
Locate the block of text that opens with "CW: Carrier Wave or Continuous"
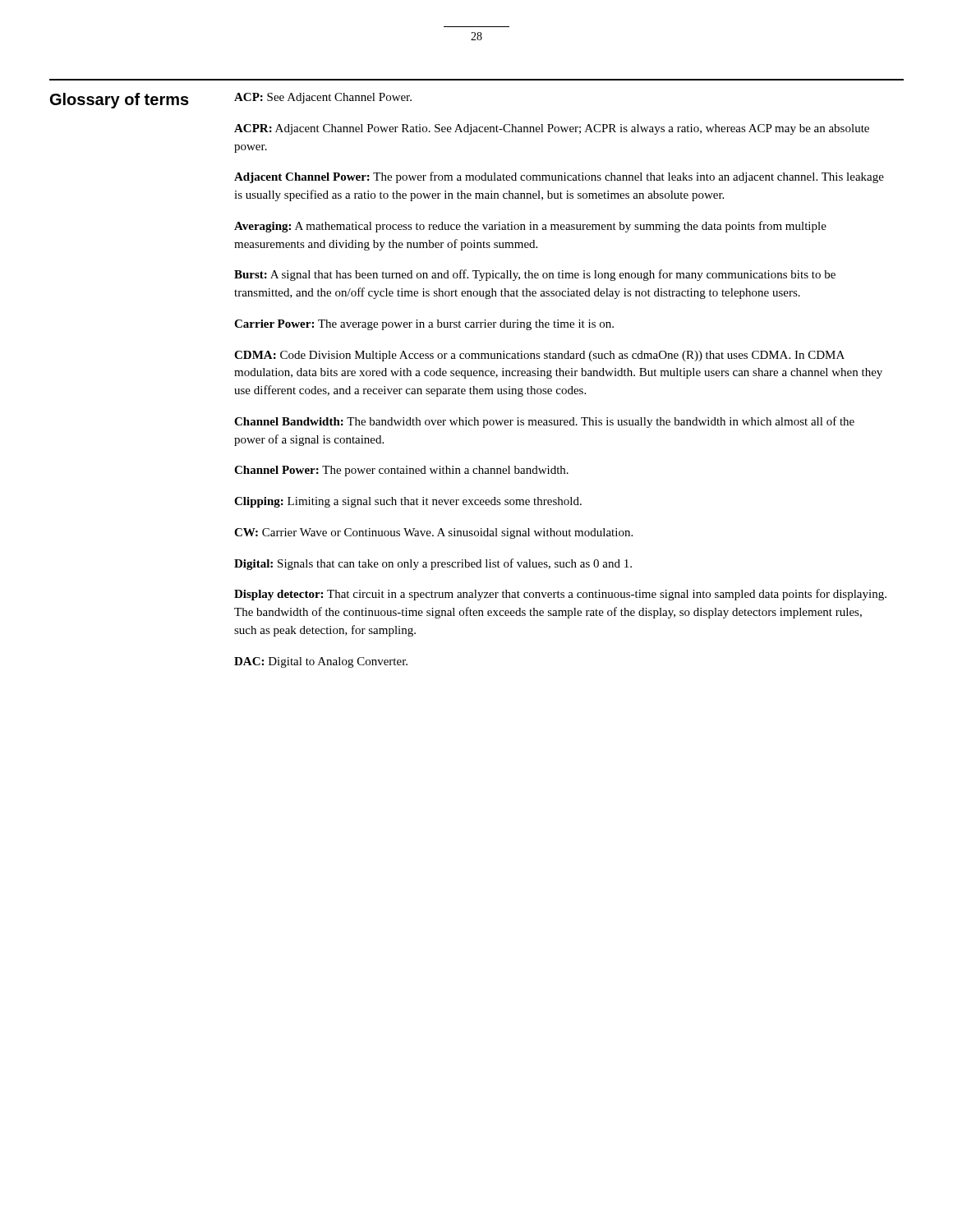[434, 532]
